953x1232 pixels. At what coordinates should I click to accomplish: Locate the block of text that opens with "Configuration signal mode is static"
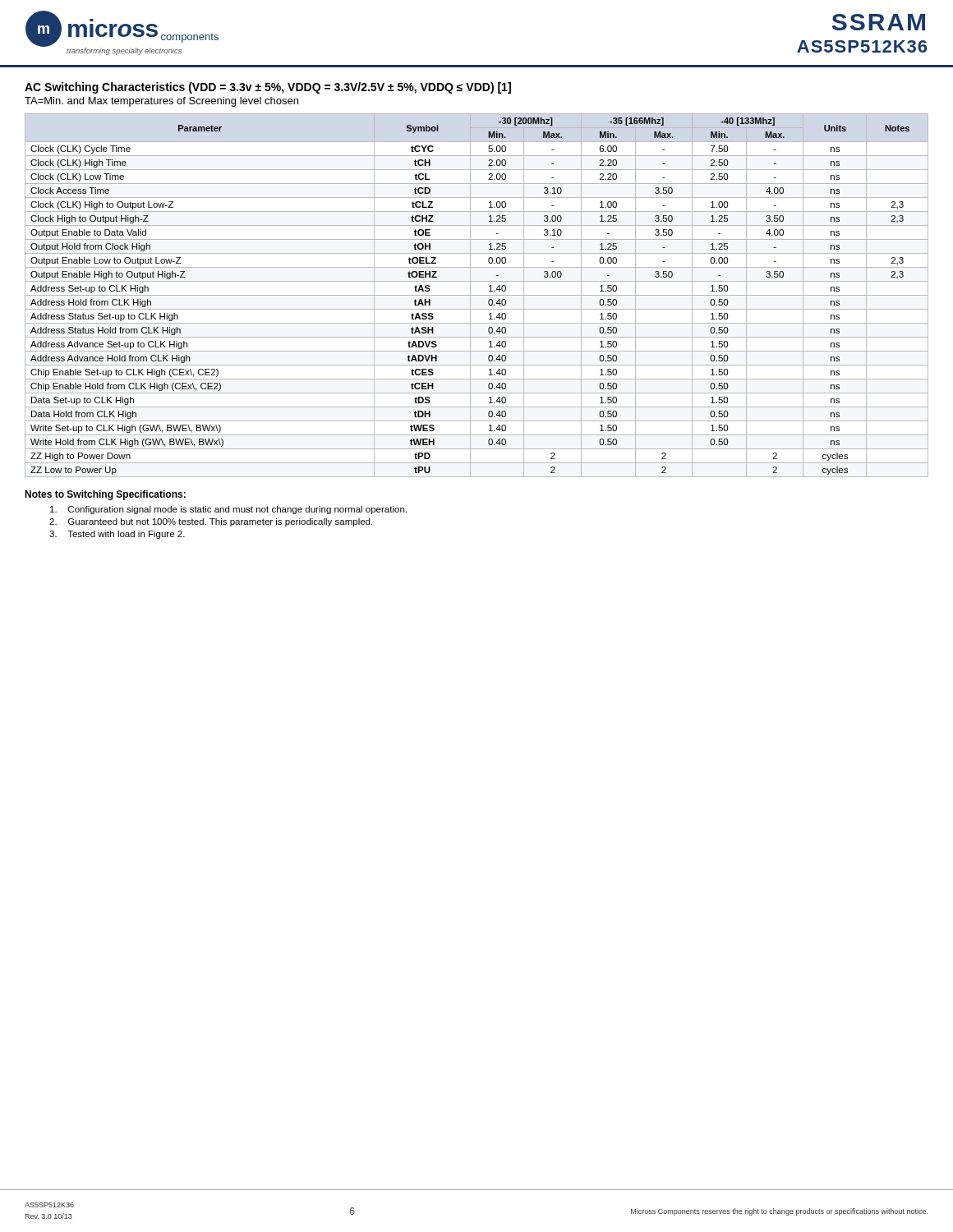click(228, 509)
